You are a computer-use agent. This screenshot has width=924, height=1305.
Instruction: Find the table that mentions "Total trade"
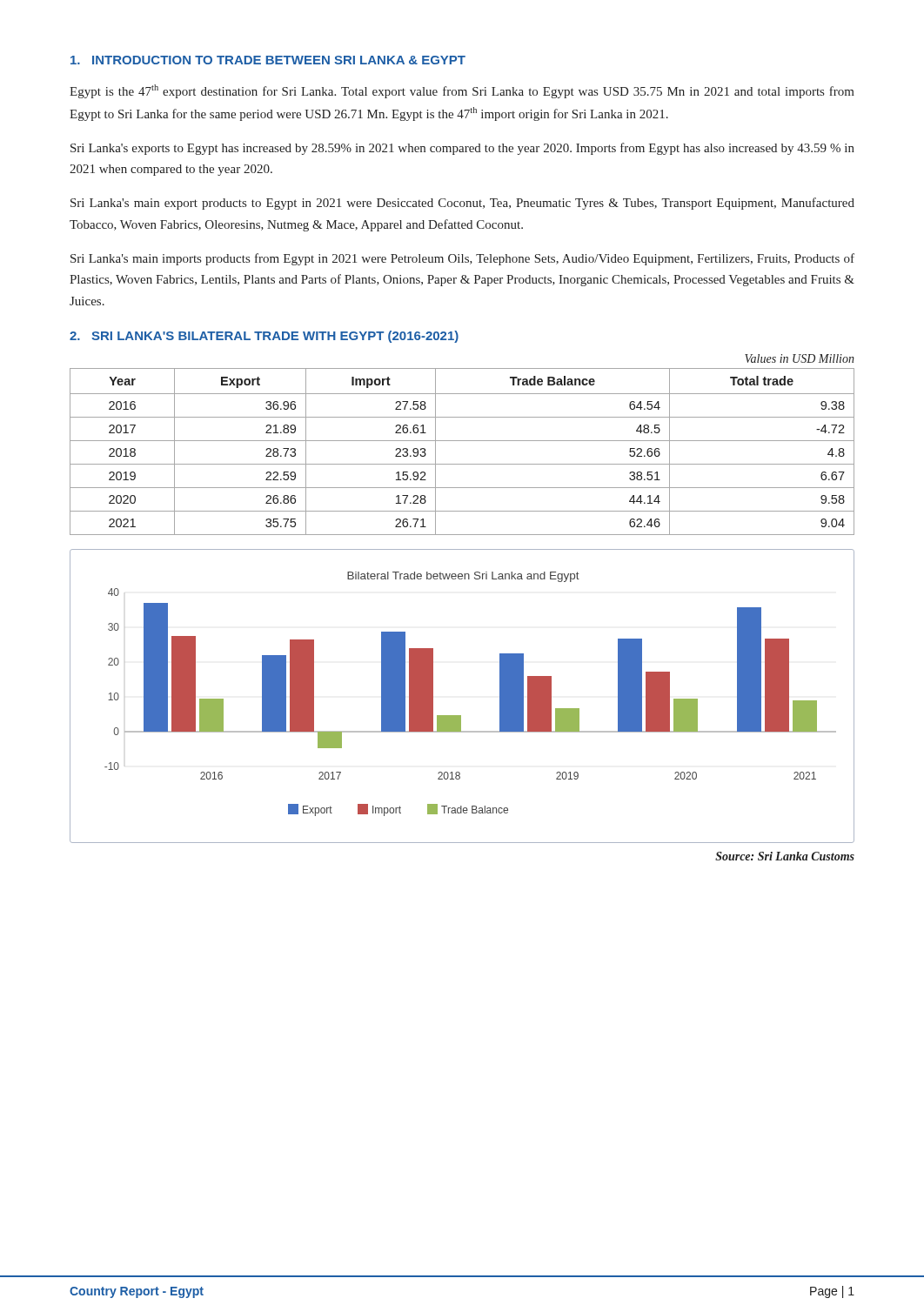[462, 443]
